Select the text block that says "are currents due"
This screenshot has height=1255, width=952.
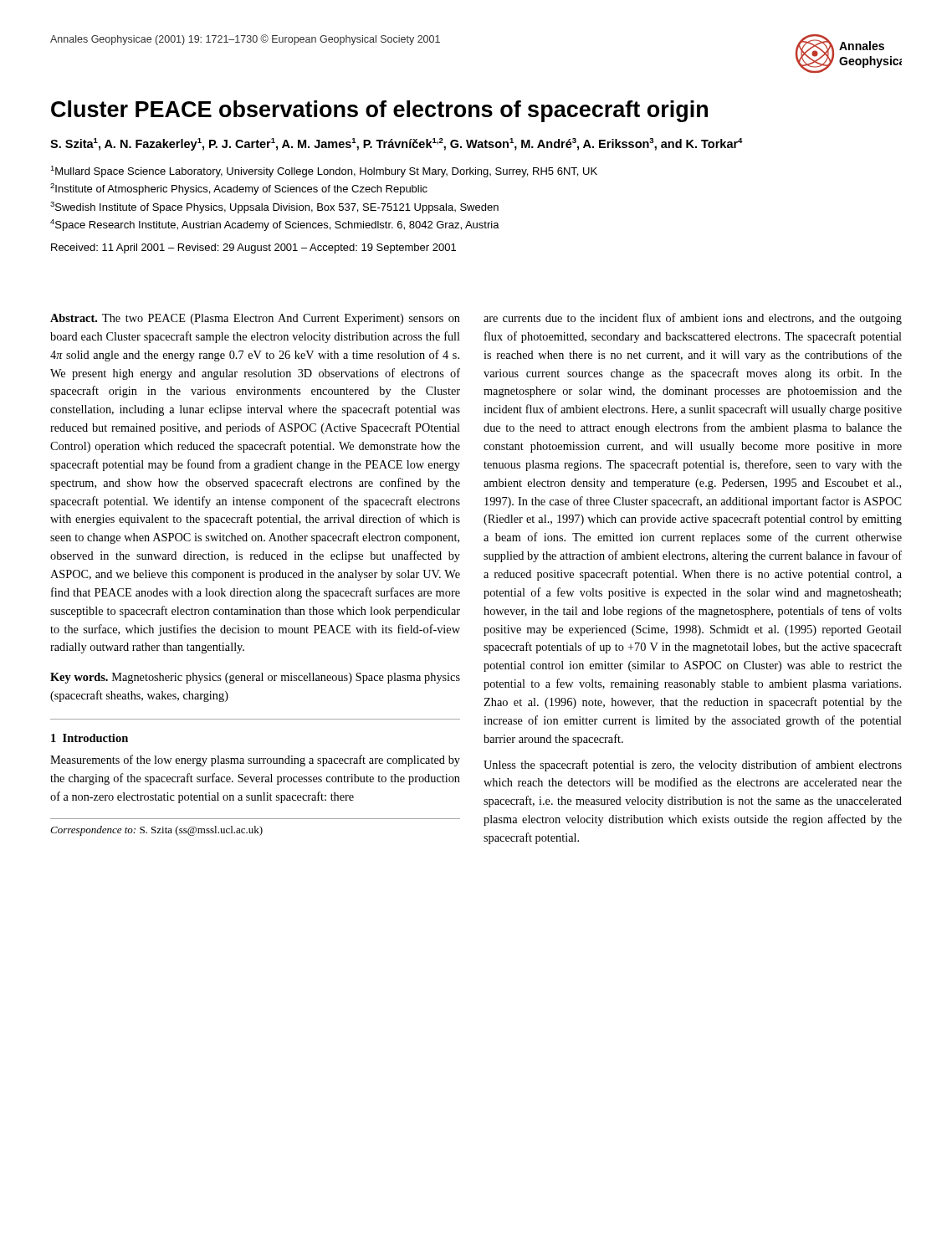coord(693,529)
